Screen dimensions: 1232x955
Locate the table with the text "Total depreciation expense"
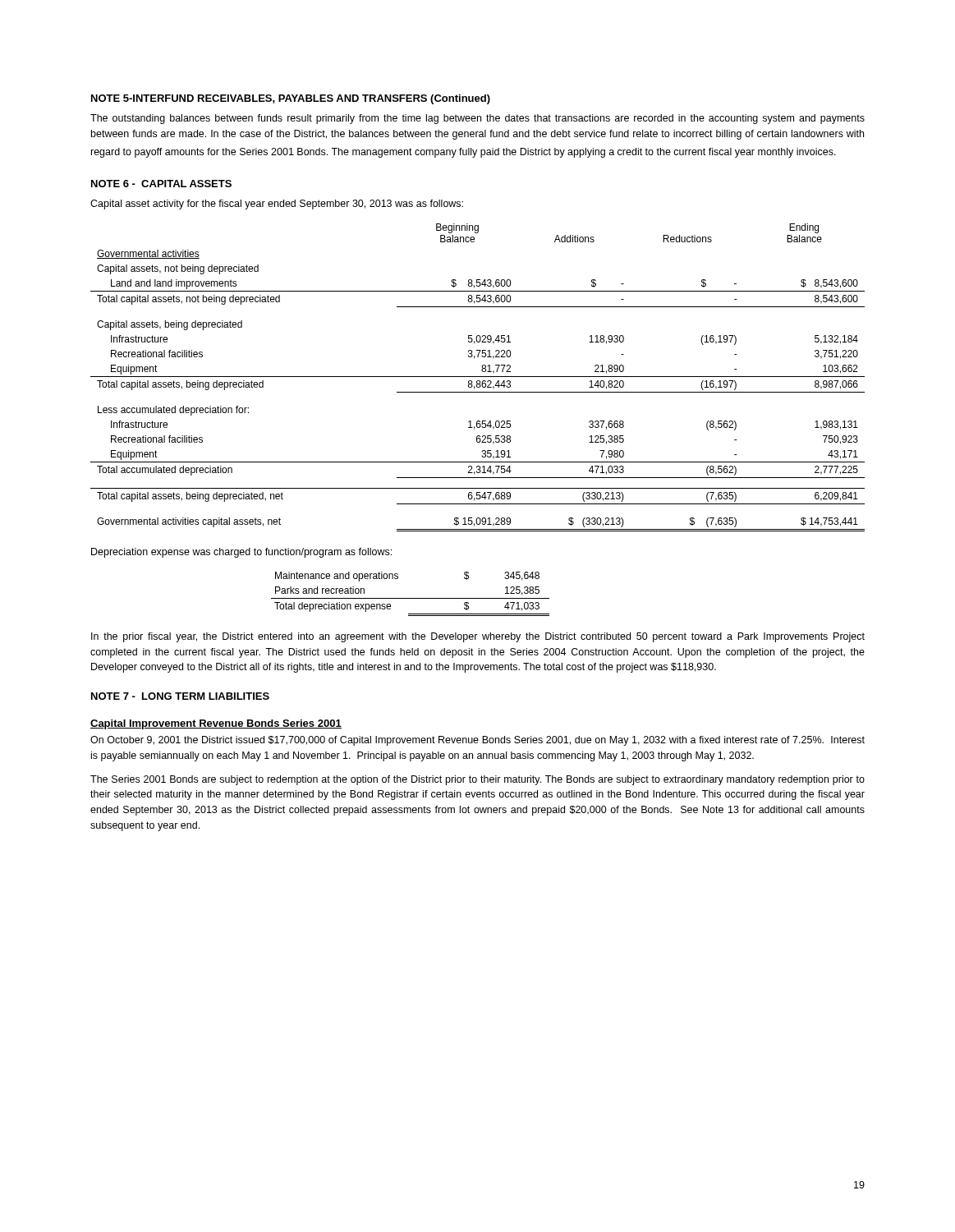(478, 592)
